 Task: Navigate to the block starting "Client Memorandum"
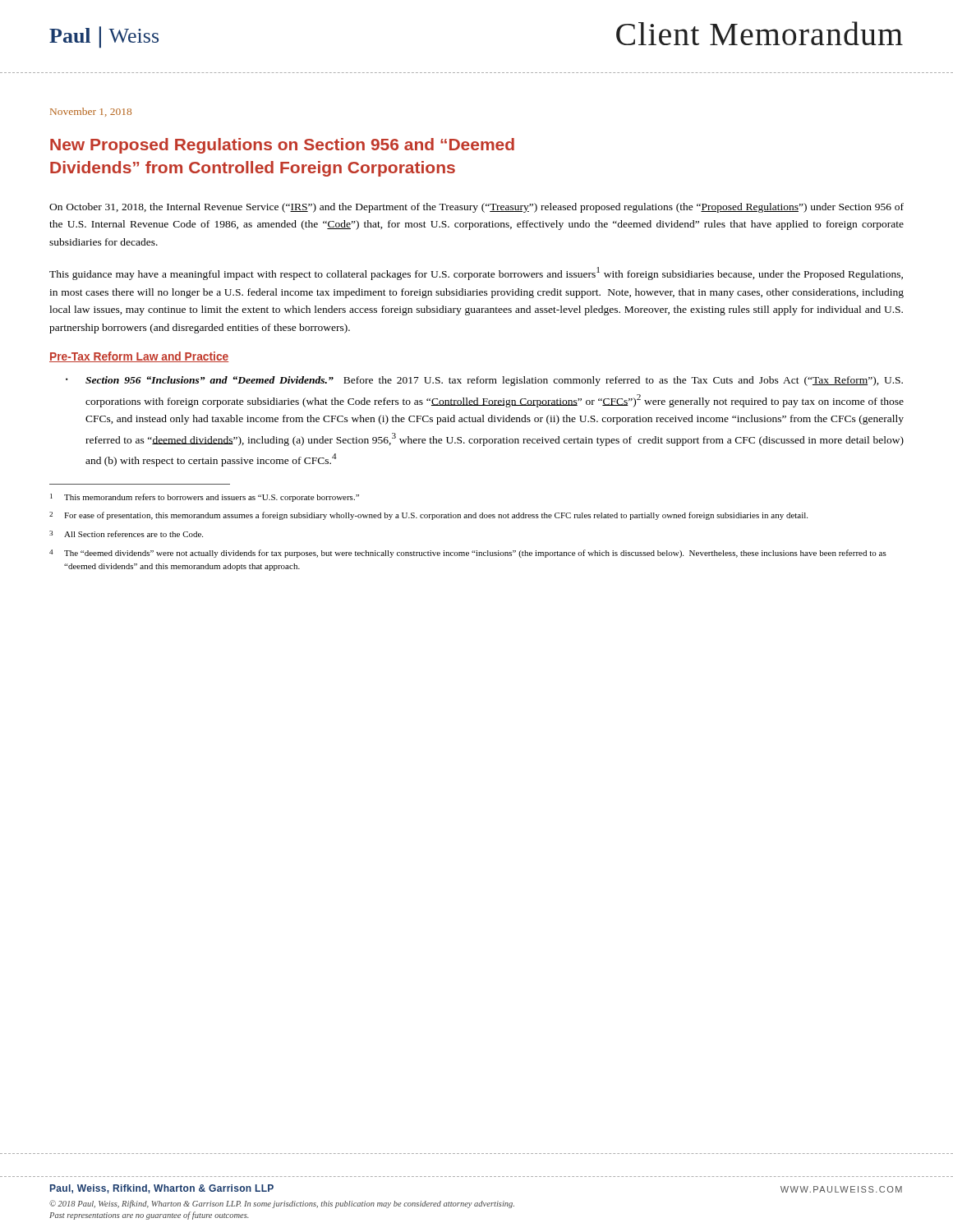point(759,34)
